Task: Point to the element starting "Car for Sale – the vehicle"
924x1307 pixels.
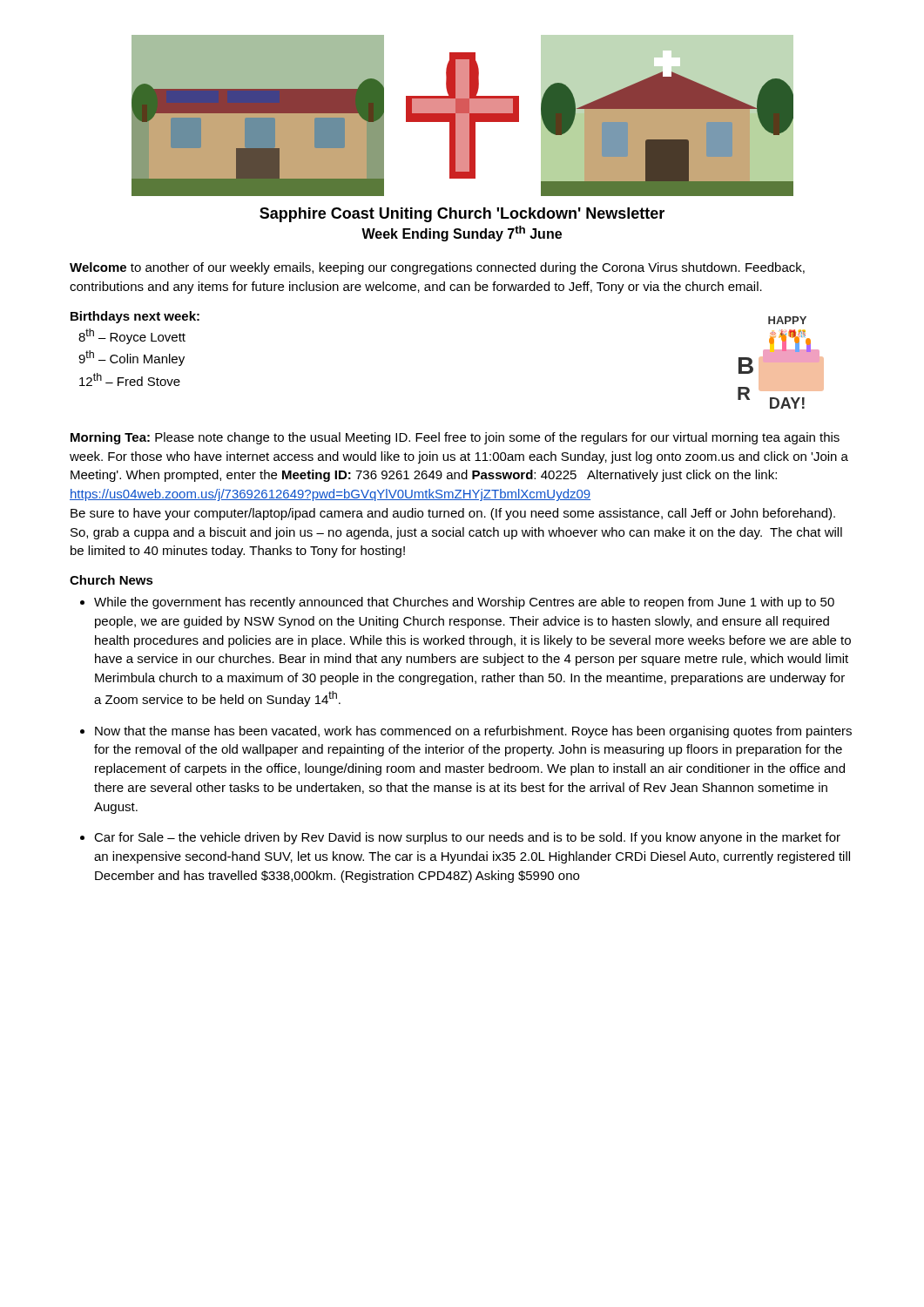Action: [472, 856]
